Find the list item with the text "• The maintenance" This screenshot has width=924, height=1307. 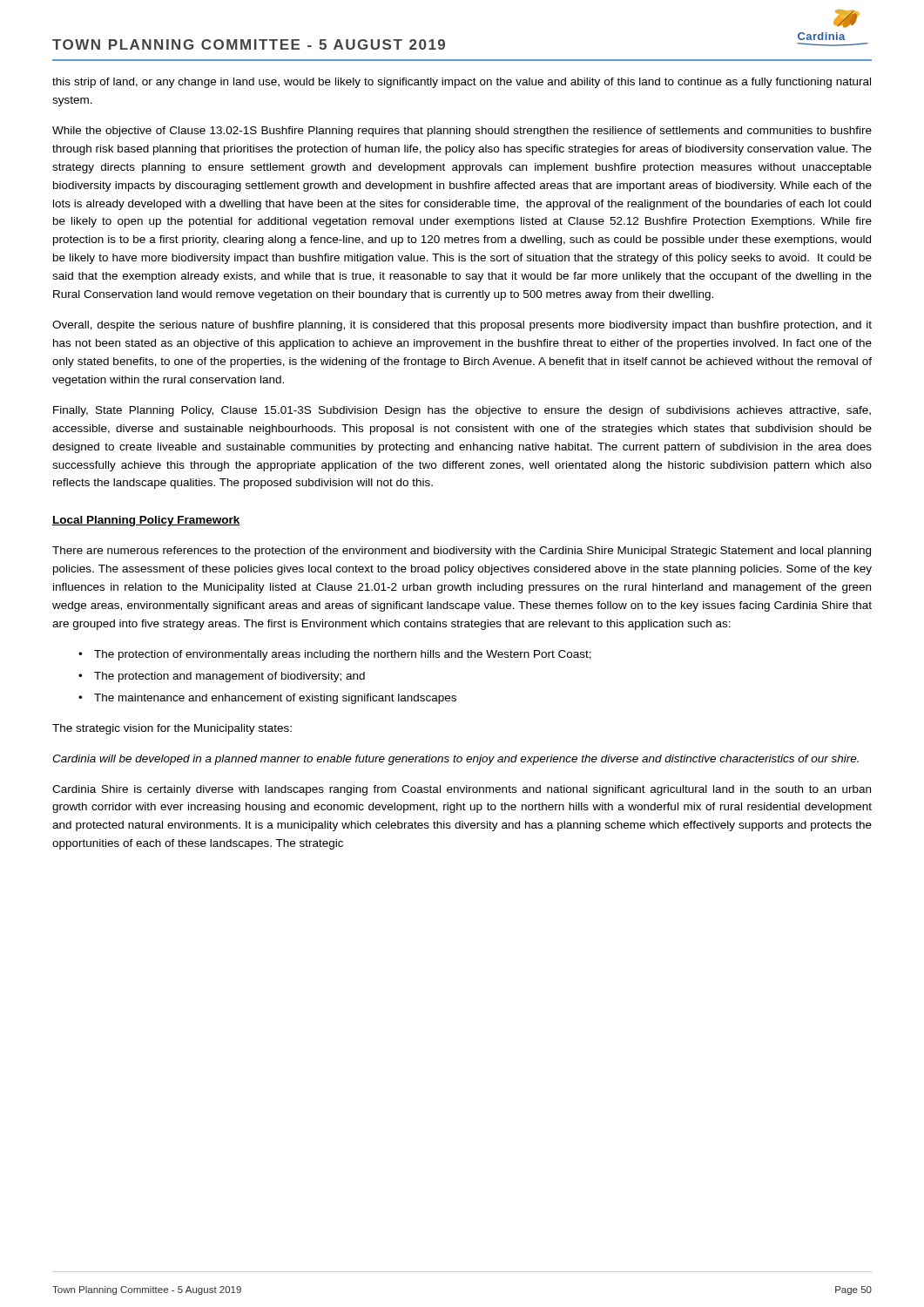(268, 698)
